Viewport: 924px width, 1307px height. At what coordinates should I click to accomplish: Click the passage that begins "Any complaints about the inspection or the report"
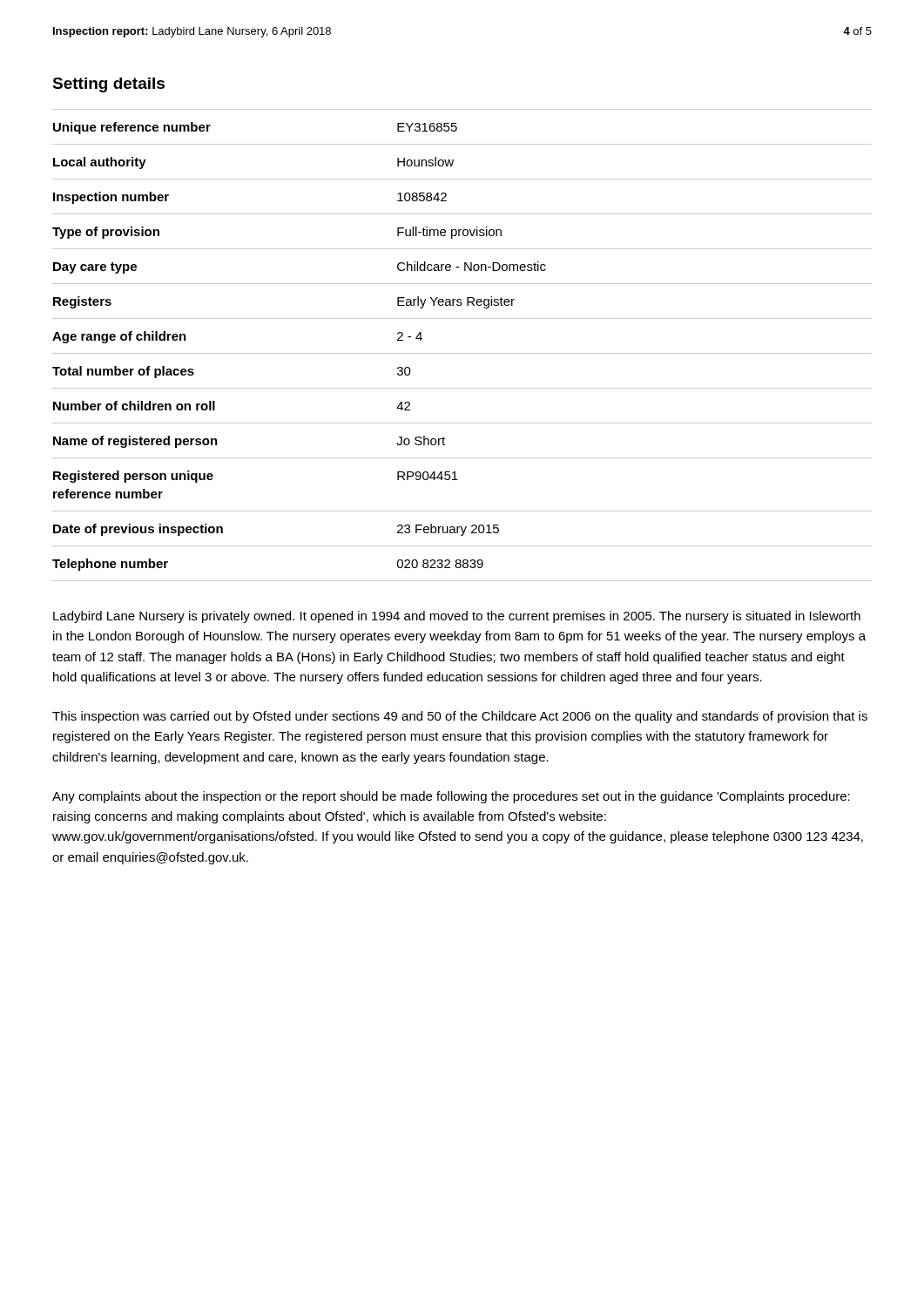point(458,826)
